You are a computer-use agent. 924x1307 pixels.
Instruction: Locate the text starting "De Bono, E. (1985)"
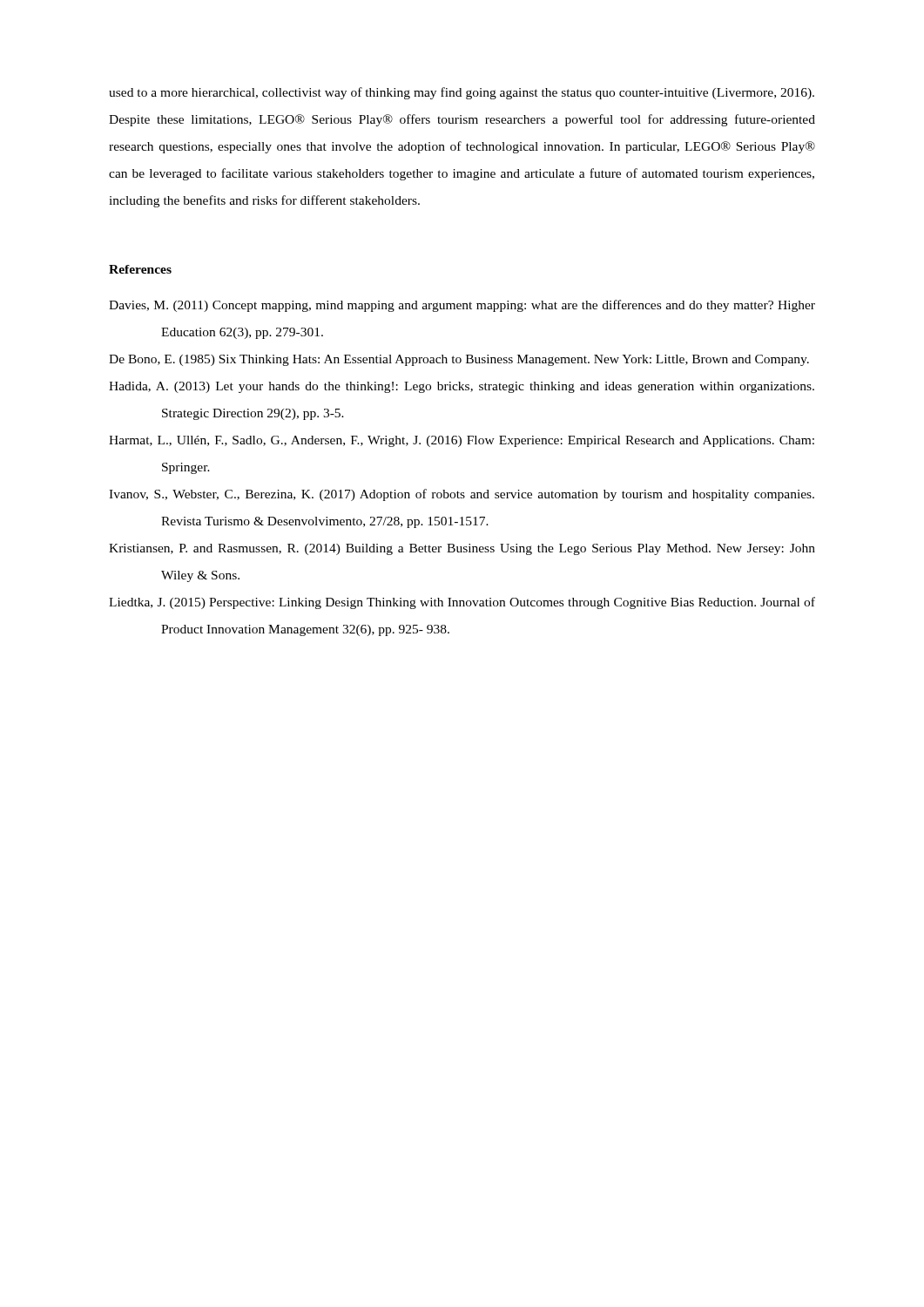click(x=459, y=359)
